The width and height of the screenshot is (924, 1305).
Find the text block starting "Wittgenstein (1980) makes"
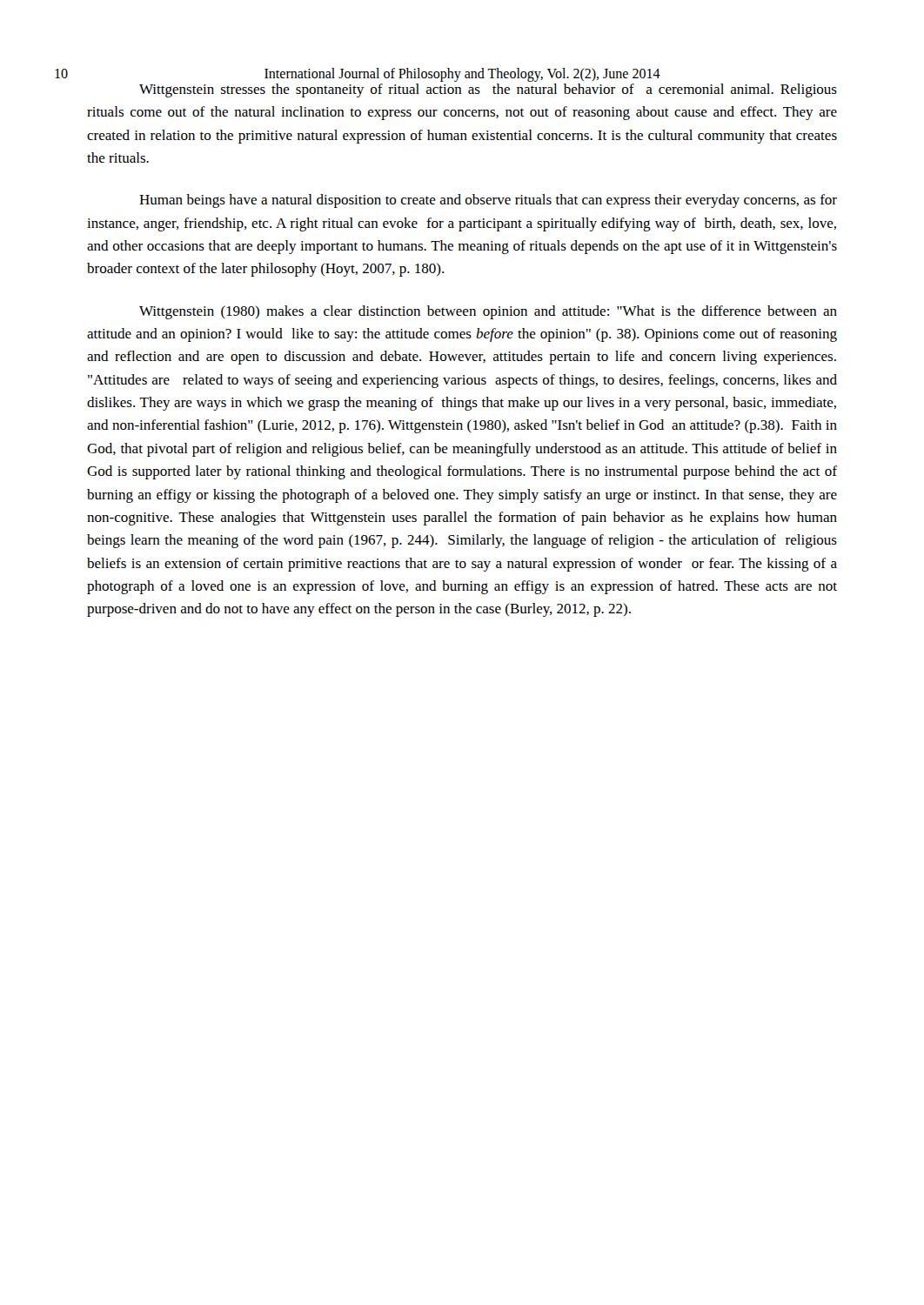click(x=462, y=460)
